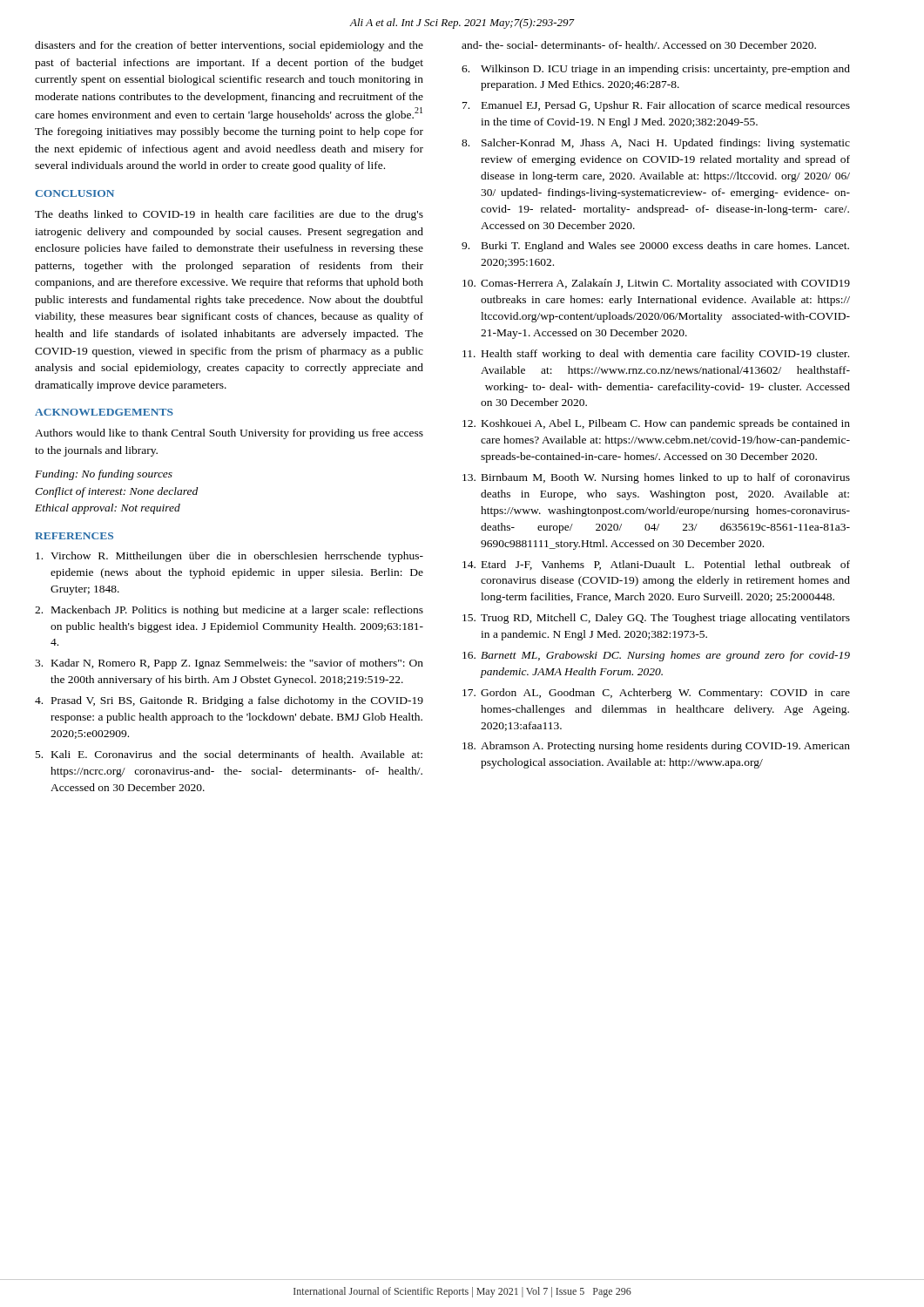Find the text block with the text "Funding: No funding"

(104, 475)
